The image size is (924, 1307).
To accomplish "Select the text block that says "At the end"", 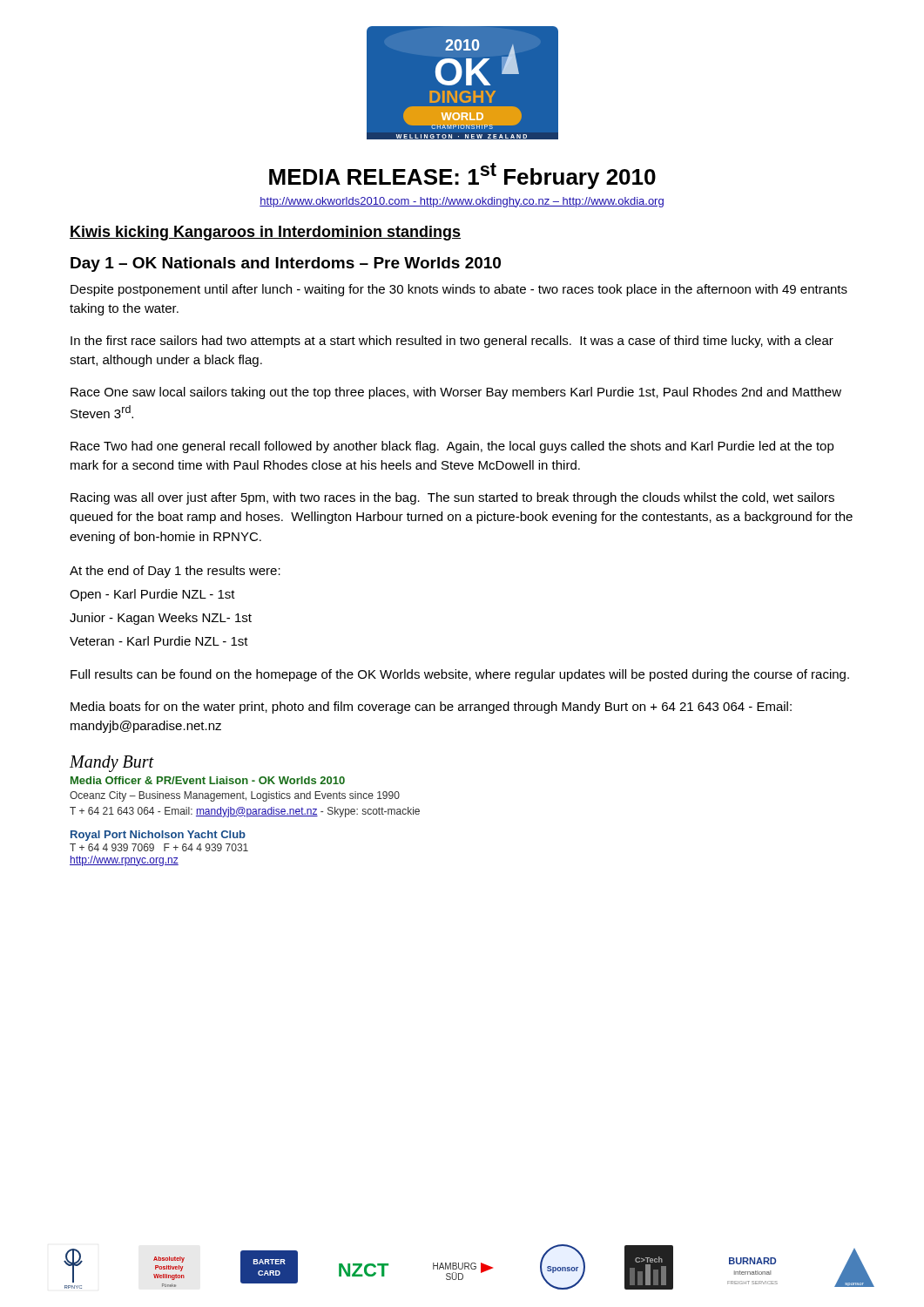I will tap(175, 606).
